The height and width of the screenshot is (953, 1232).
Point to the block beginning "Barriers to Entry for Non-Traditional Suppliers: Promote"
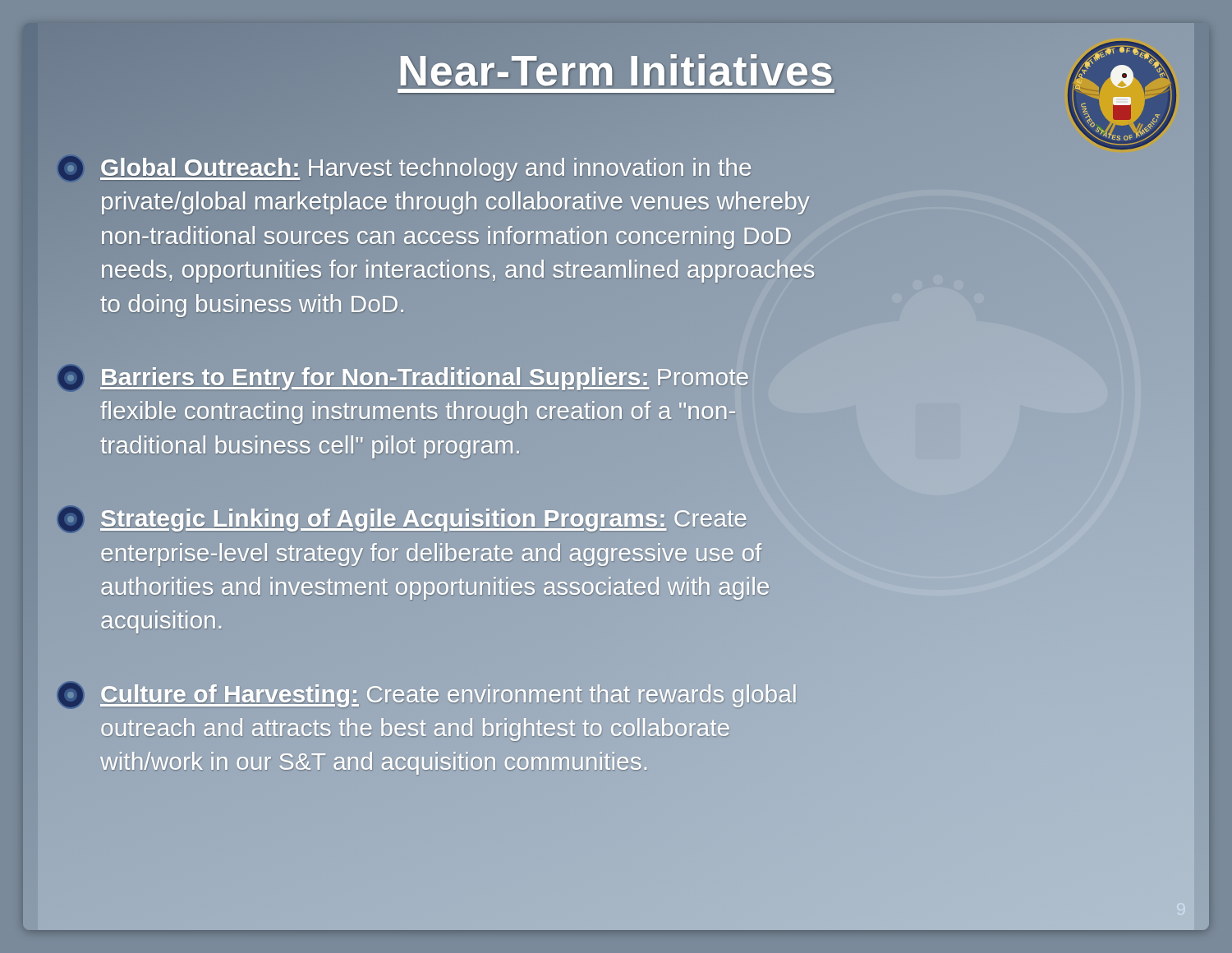pos(402,411)
